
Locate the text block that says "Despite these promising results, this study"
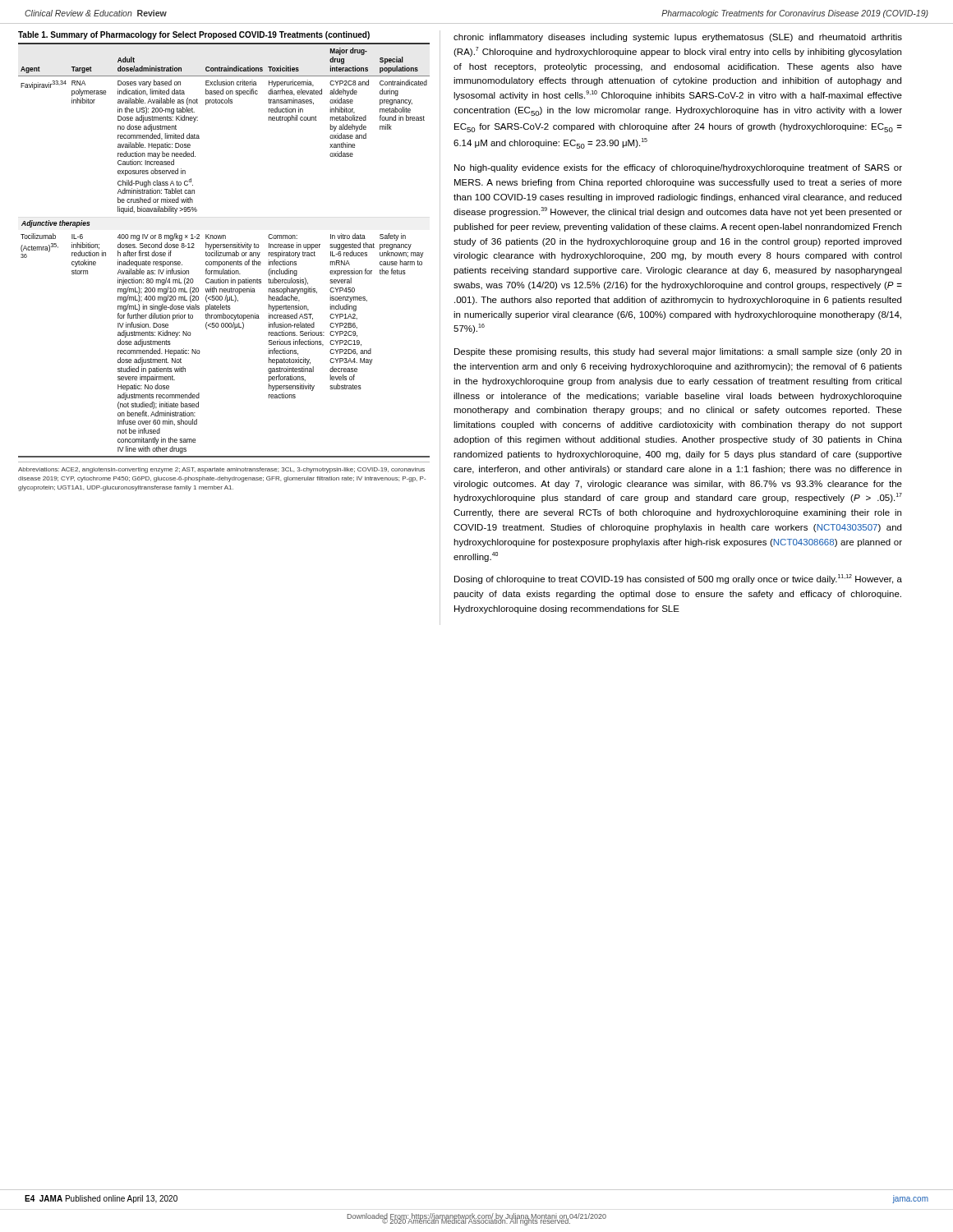(678, 454)
